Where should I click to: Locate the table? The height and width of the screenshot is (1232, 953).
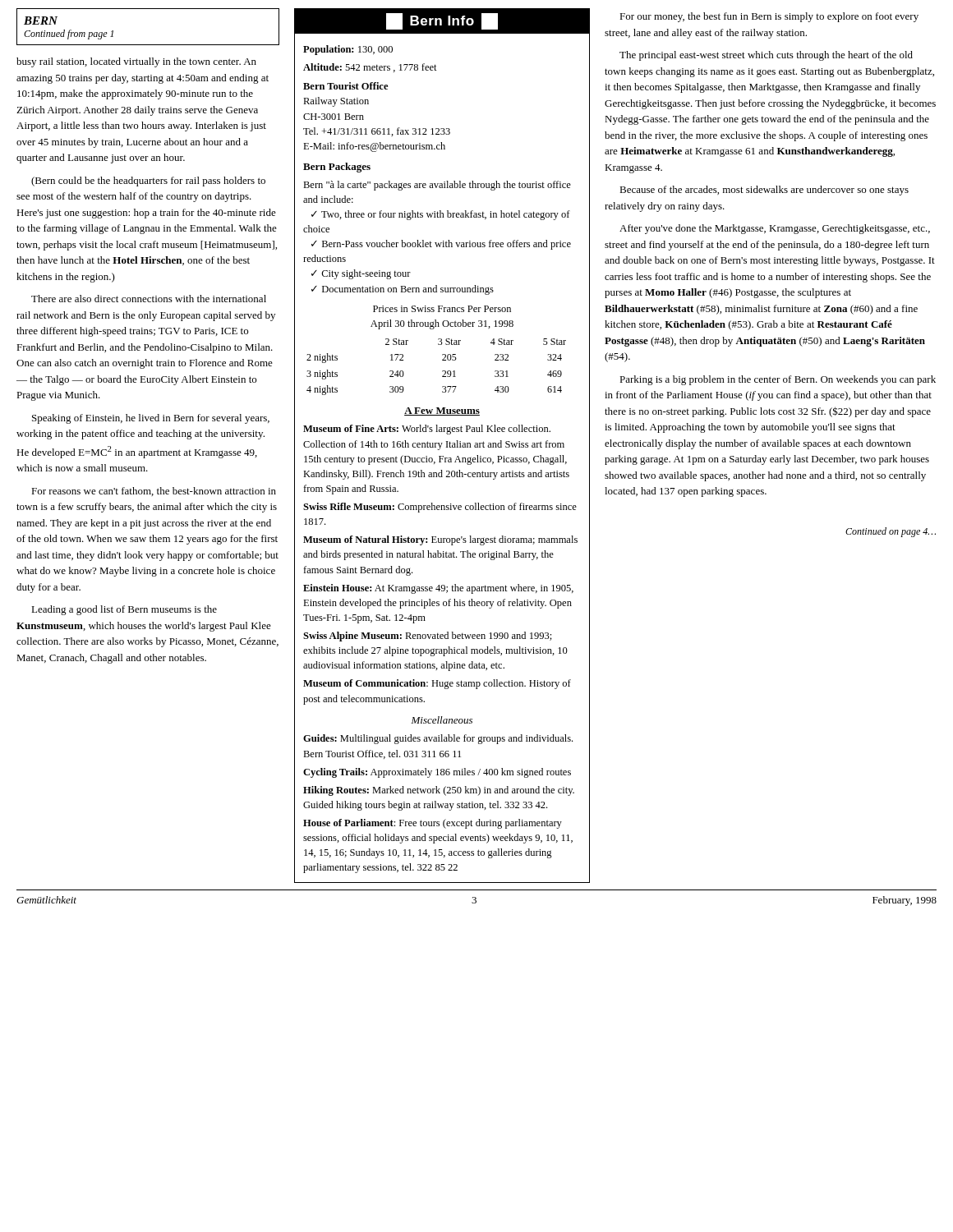[442, 366]
